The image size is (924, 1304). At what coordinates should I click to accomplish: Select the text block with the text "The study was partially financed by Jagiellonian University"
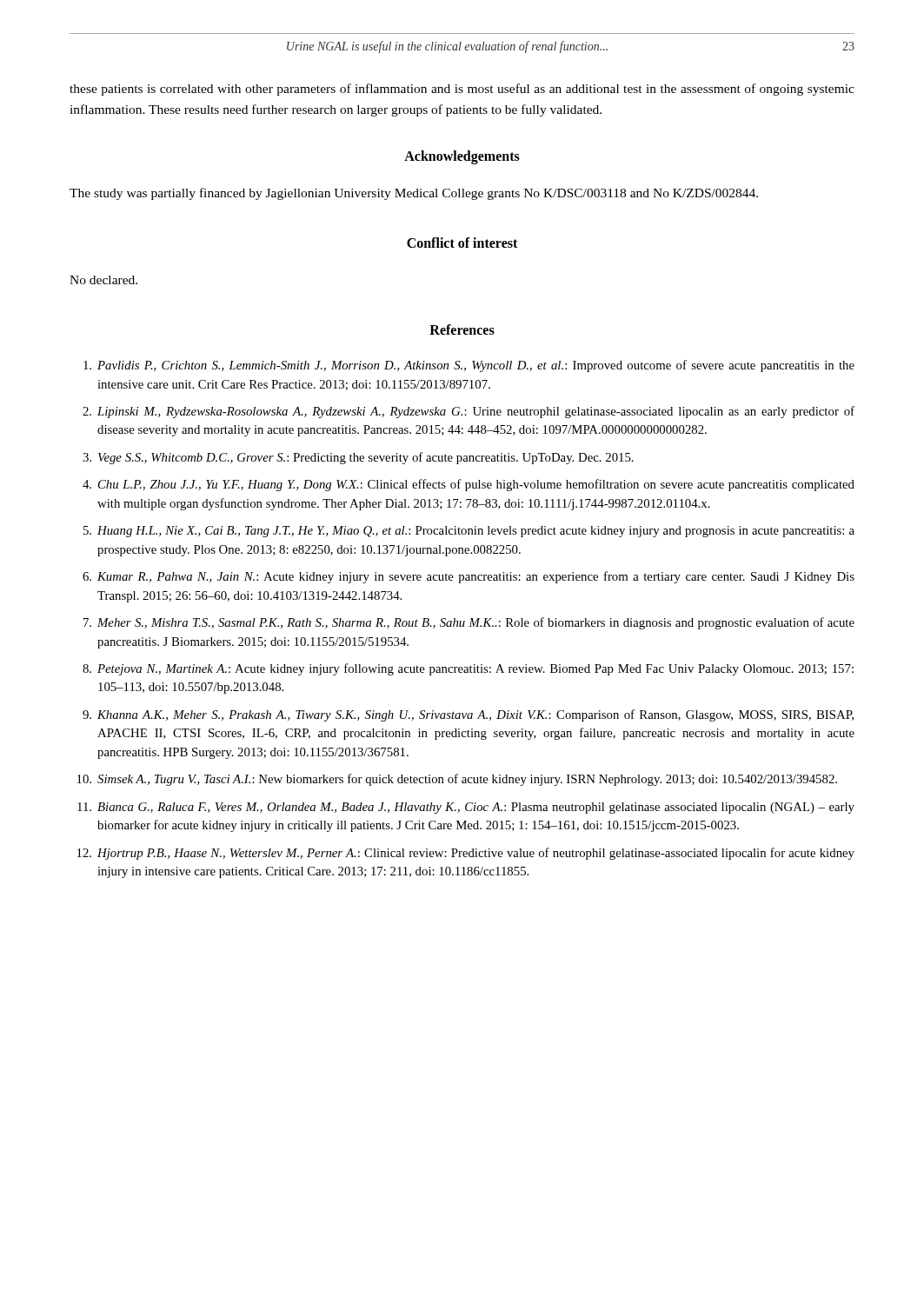click(x=414, y=193)
